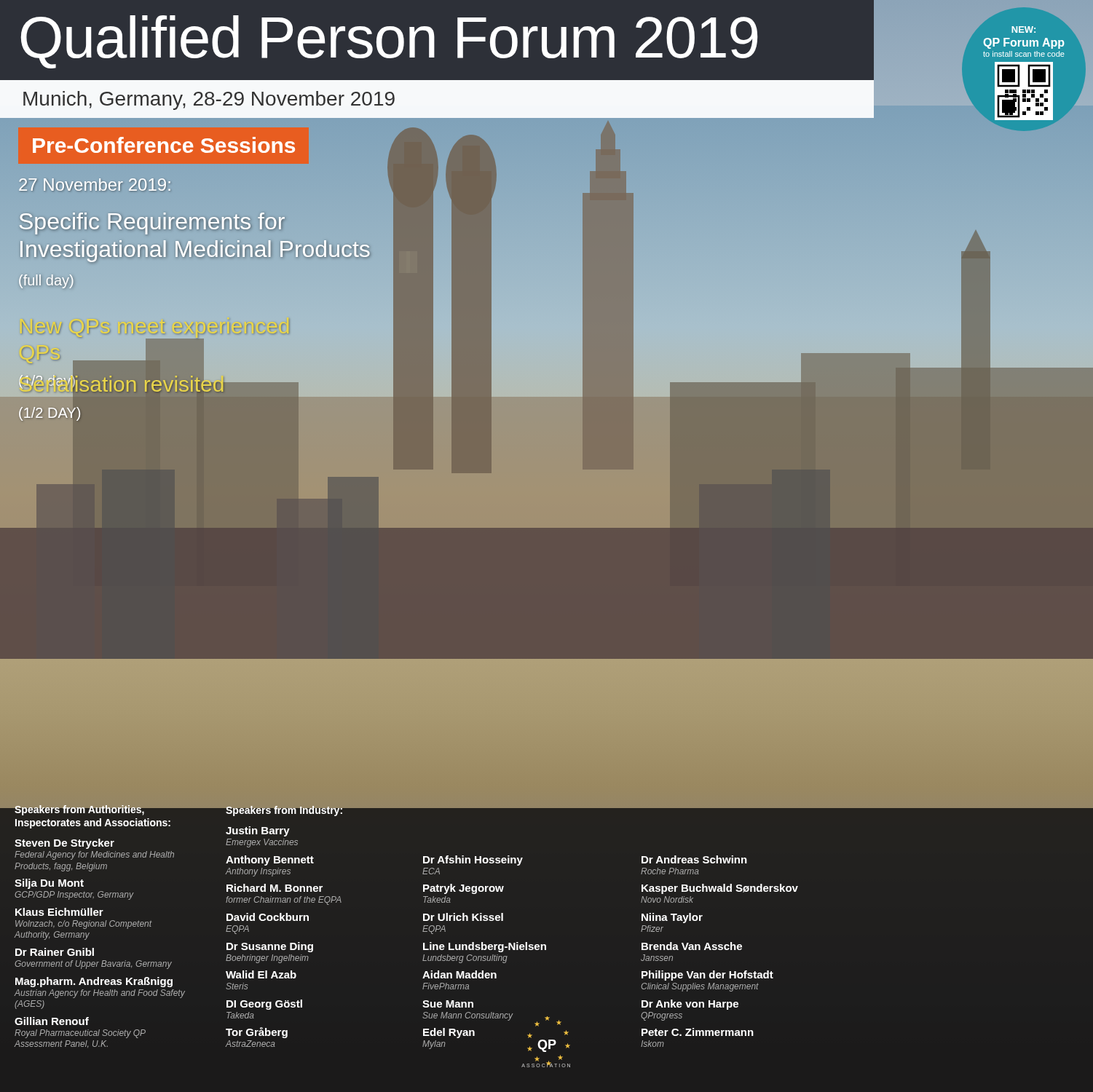
Task: Click on the list item that says "Specific Requirements for Investigational Medicinal Products"
Action: pos(194,248)
